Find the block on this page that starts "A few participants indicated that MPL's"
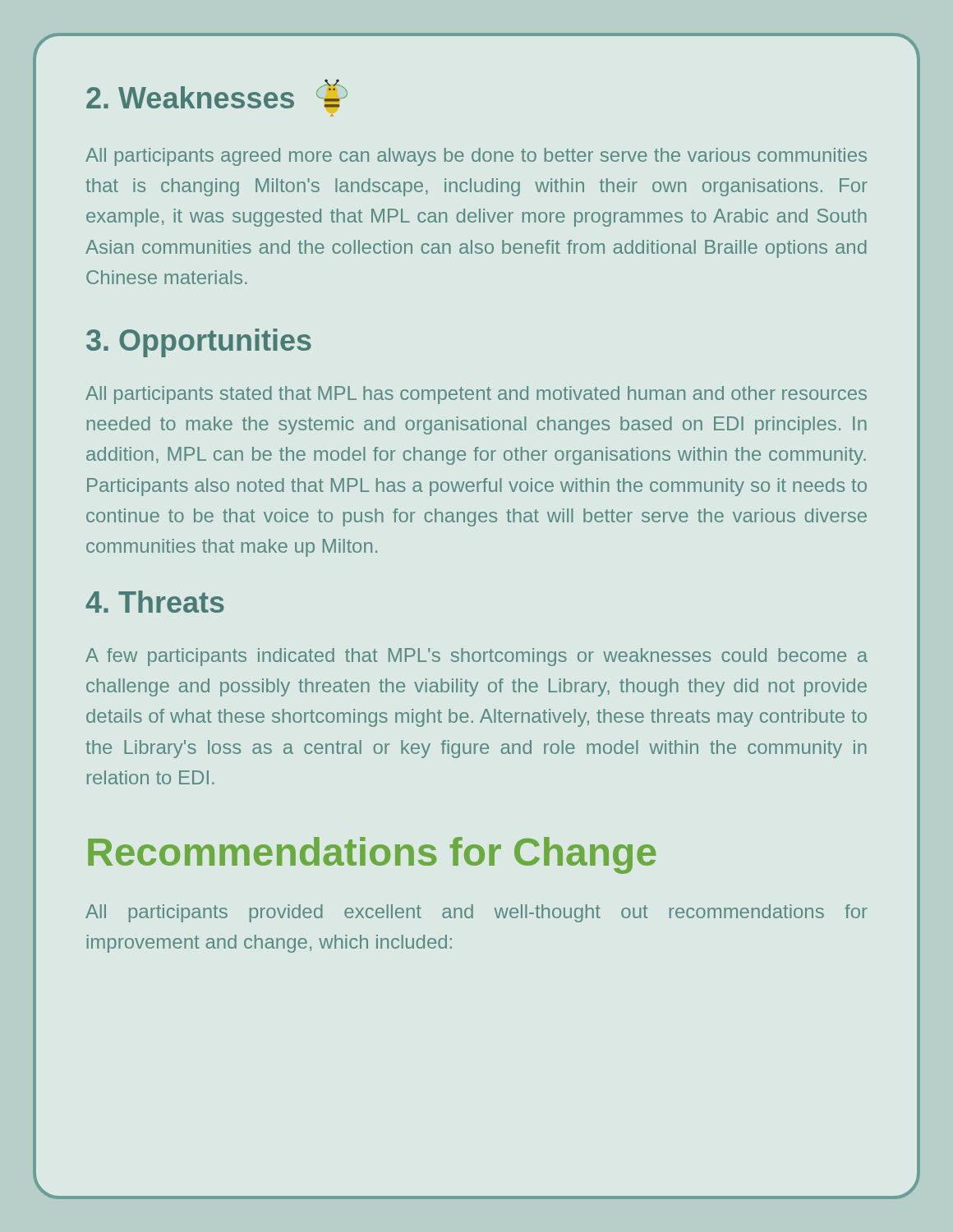Image resolution: width=953 pixels, height=1232 pixels. click(476, 716)
